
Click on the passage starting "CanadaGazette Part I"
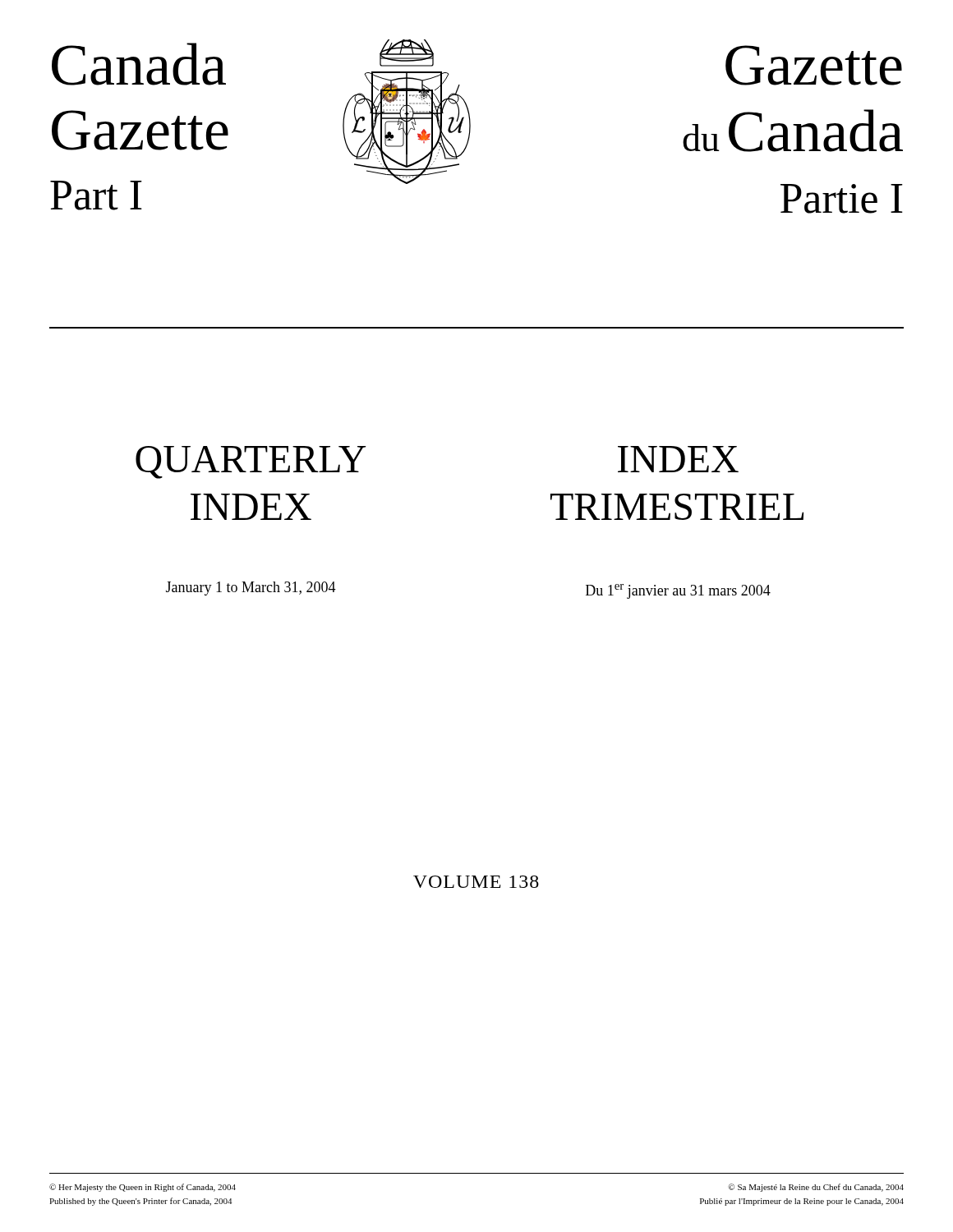(140, 126)
